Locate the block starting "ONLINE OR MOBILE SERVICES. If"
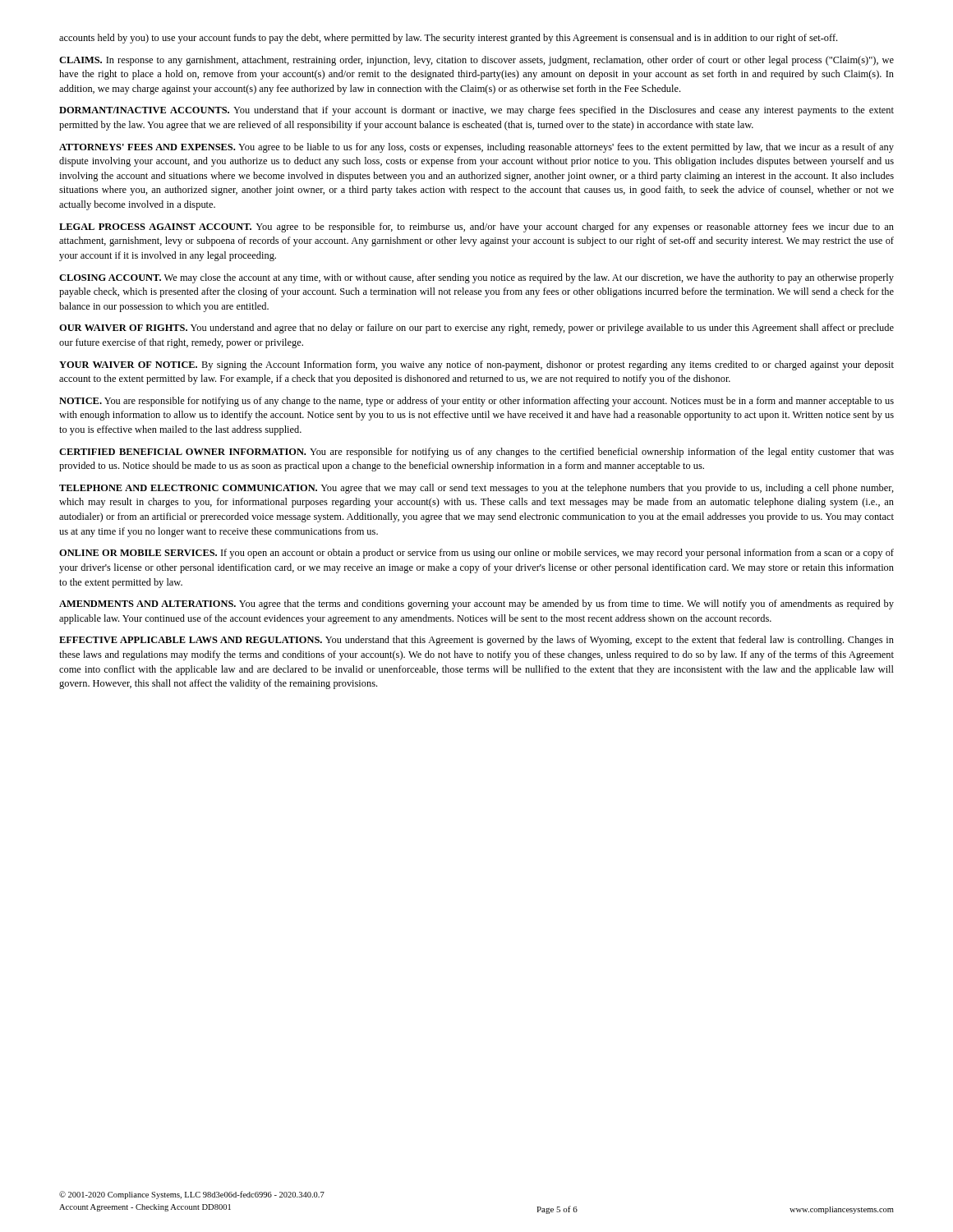This screenshot has height=1232, width=953. pyautogui.click(x=476, y=567)
